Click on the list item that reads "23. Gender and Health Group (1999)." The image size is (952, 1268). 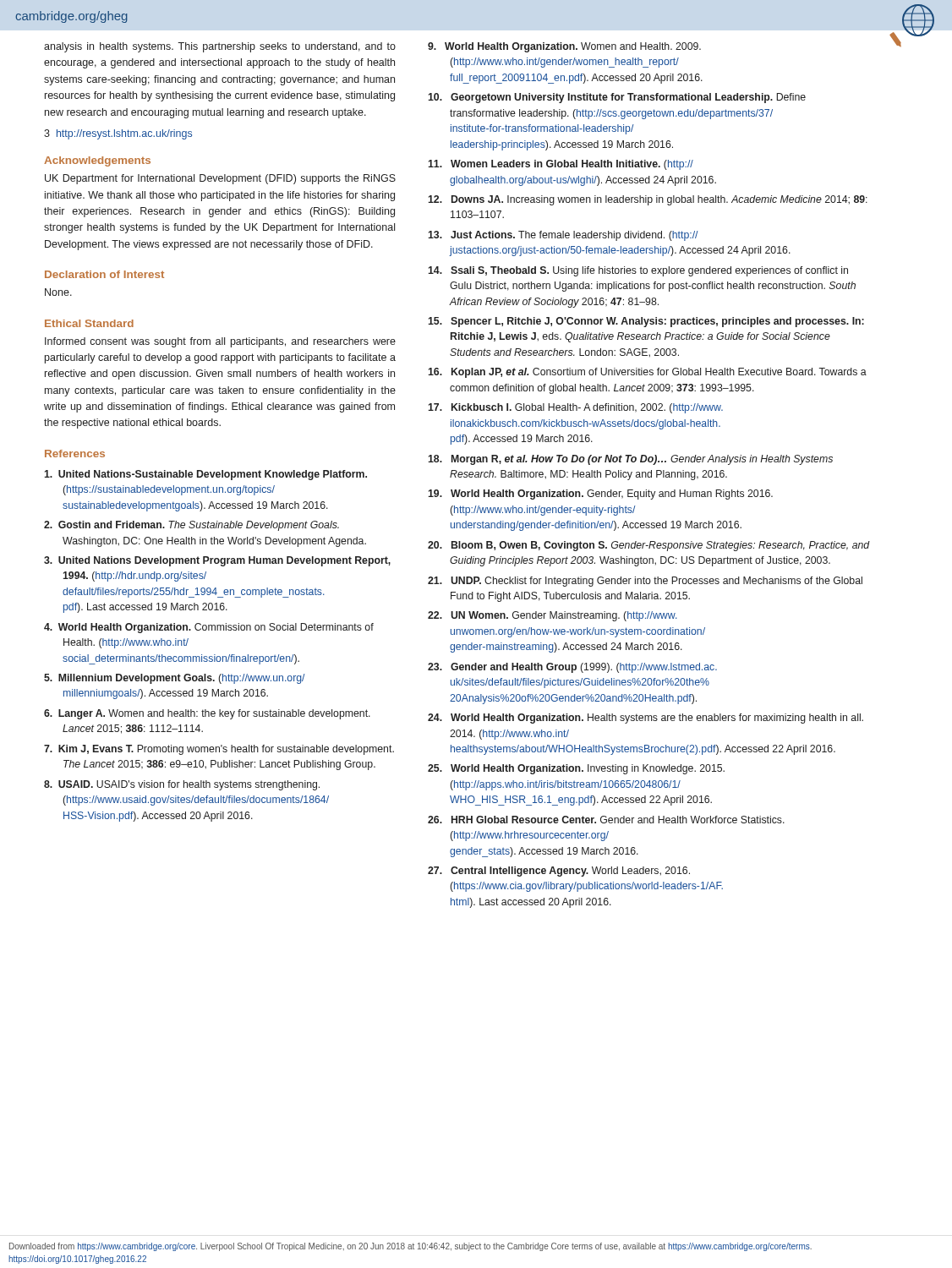coord(573,682)
